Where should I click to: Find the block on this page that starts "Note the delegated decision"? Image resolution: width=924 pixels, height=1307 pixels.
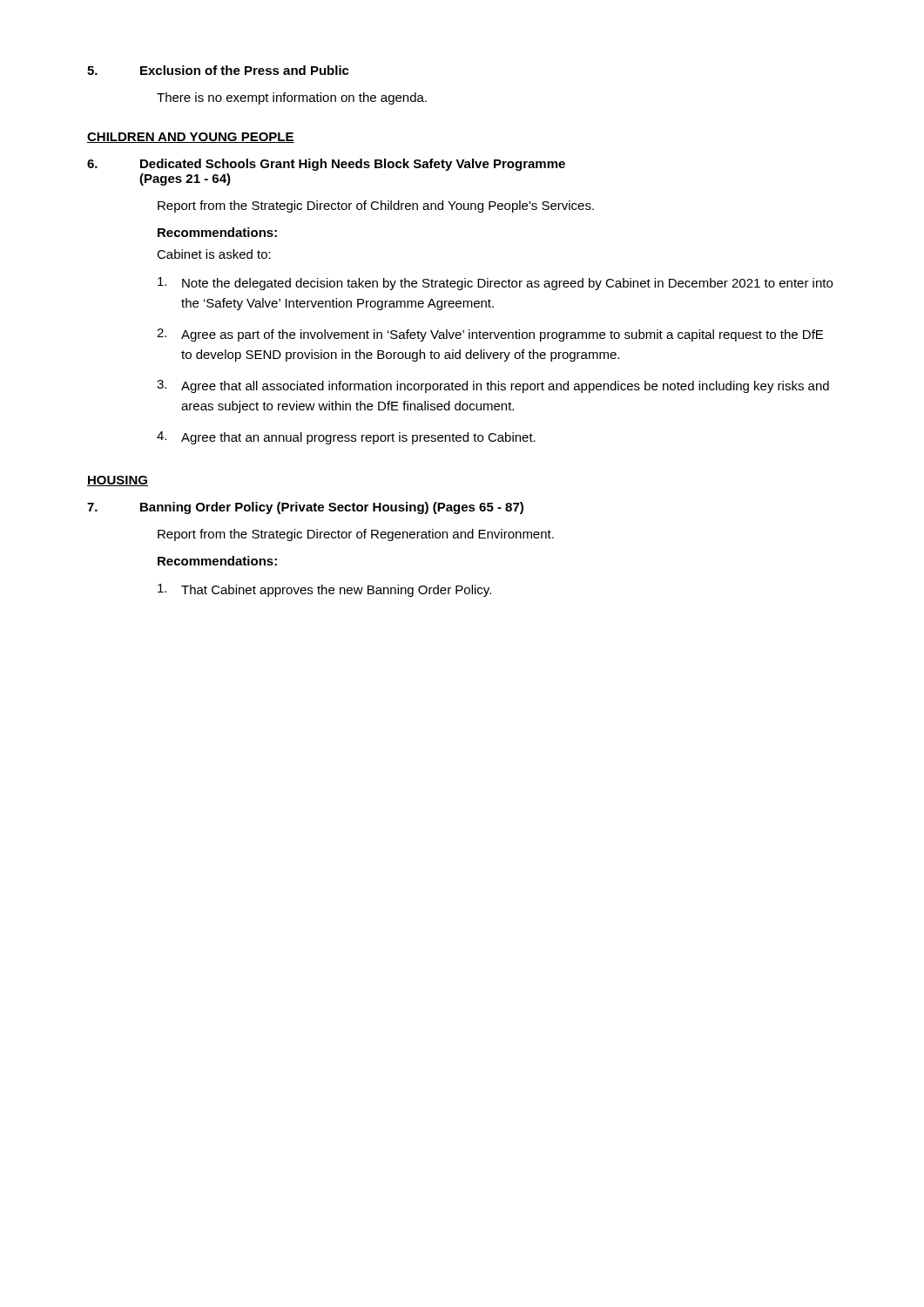497,293
